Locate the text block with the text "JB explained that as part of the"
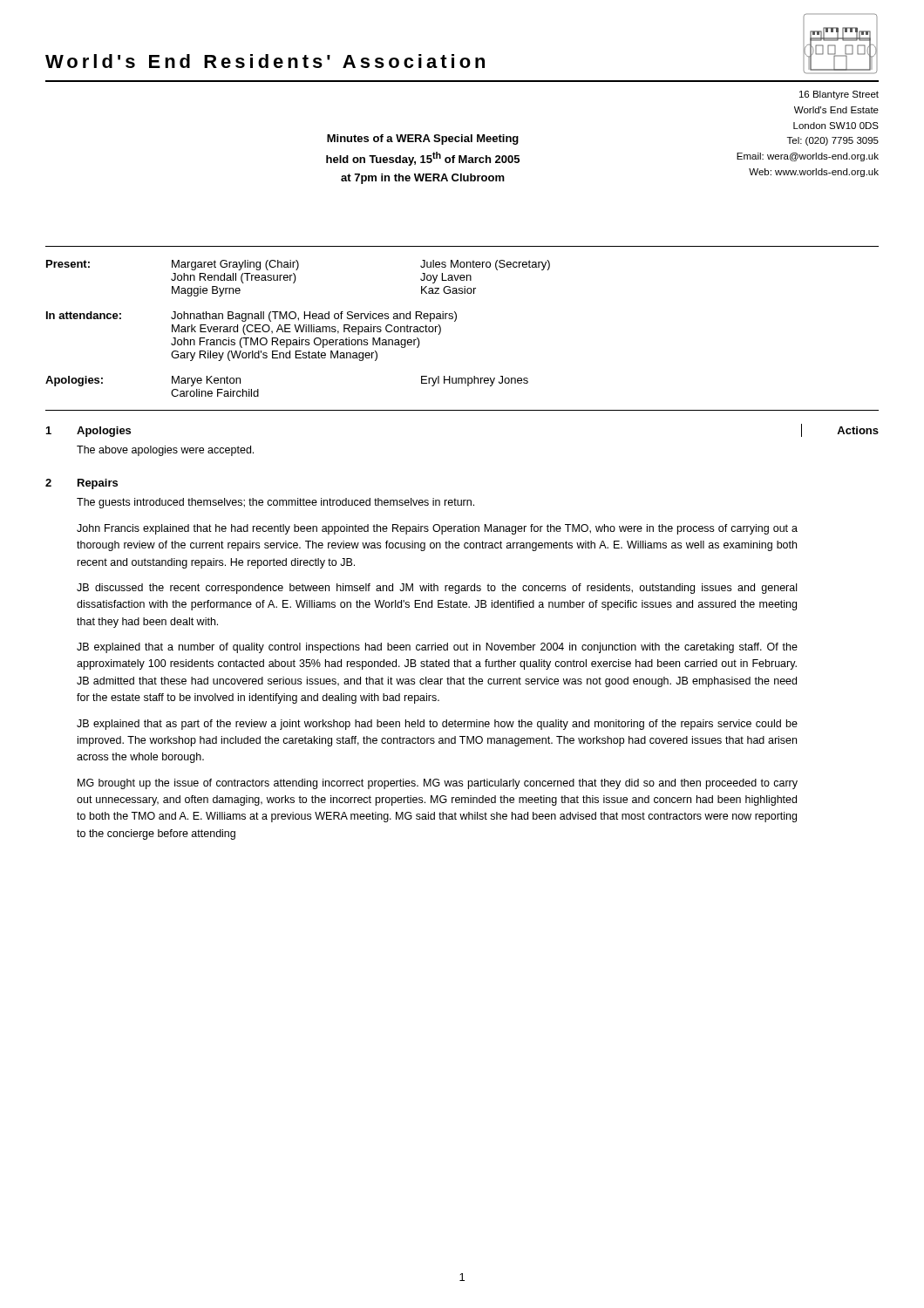 (437, 740)
